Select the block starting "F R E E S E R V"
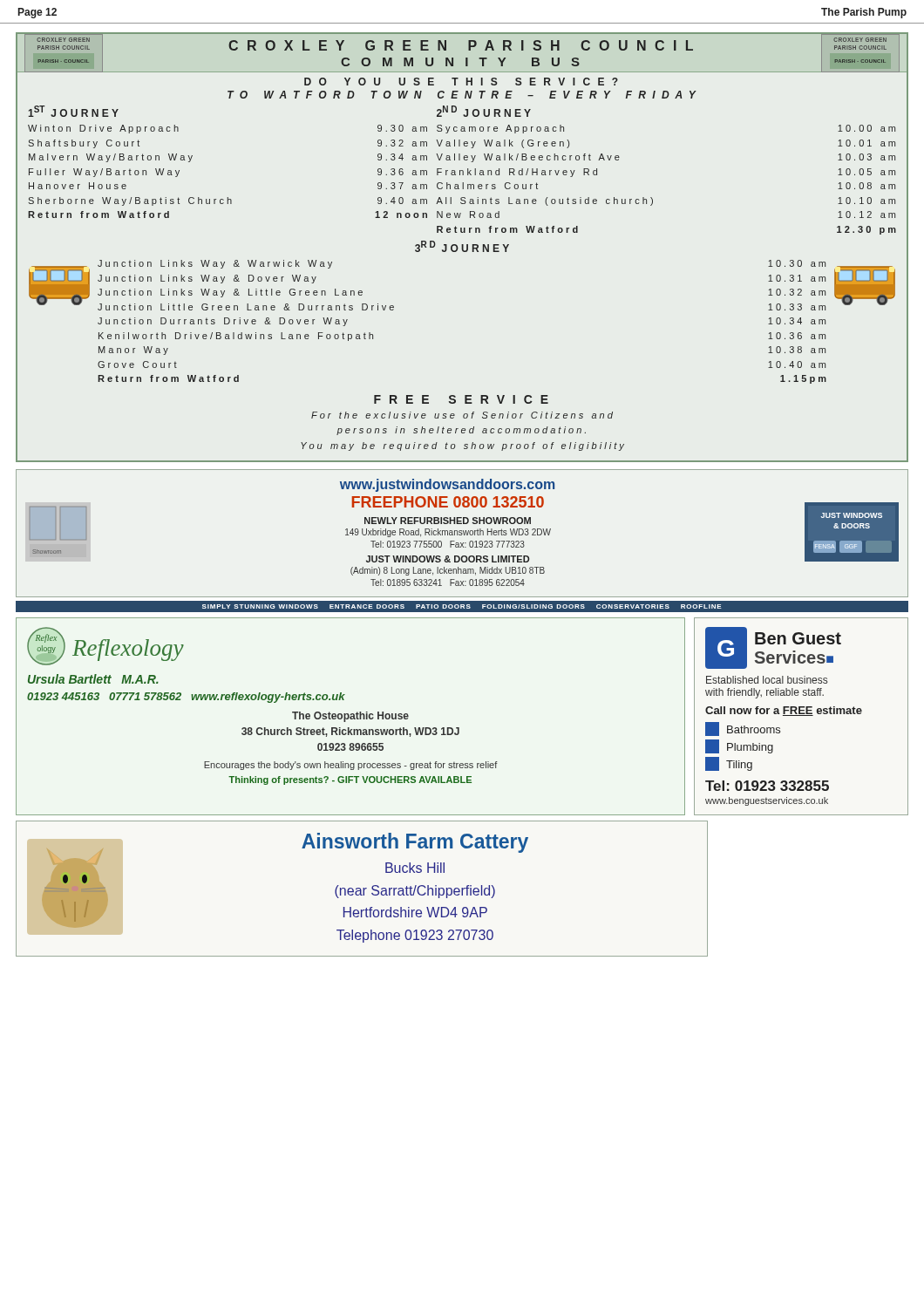924x1308 pixels. (462, 423)
